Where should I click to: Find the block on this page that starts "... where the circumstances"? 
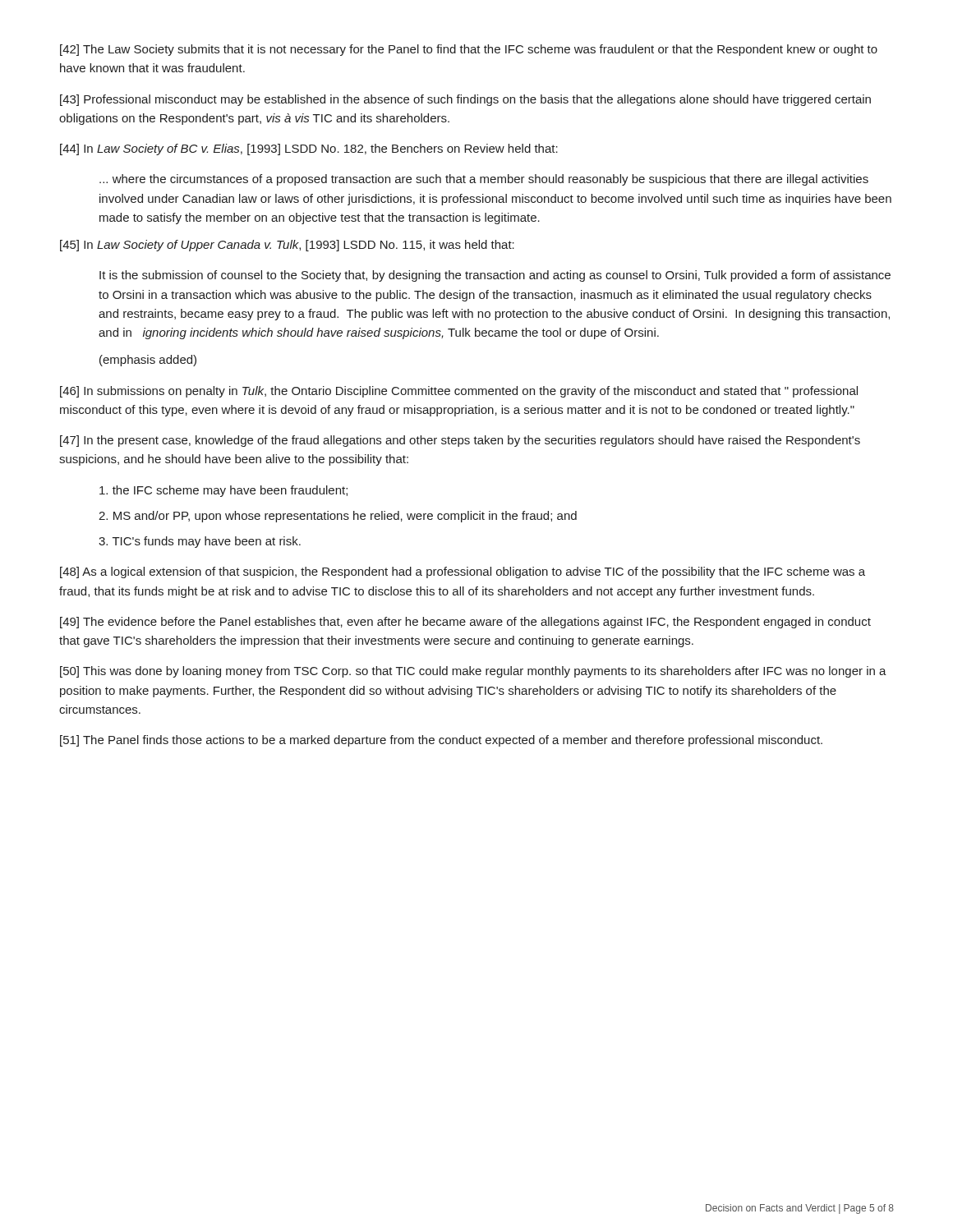[x=495, y=198]
